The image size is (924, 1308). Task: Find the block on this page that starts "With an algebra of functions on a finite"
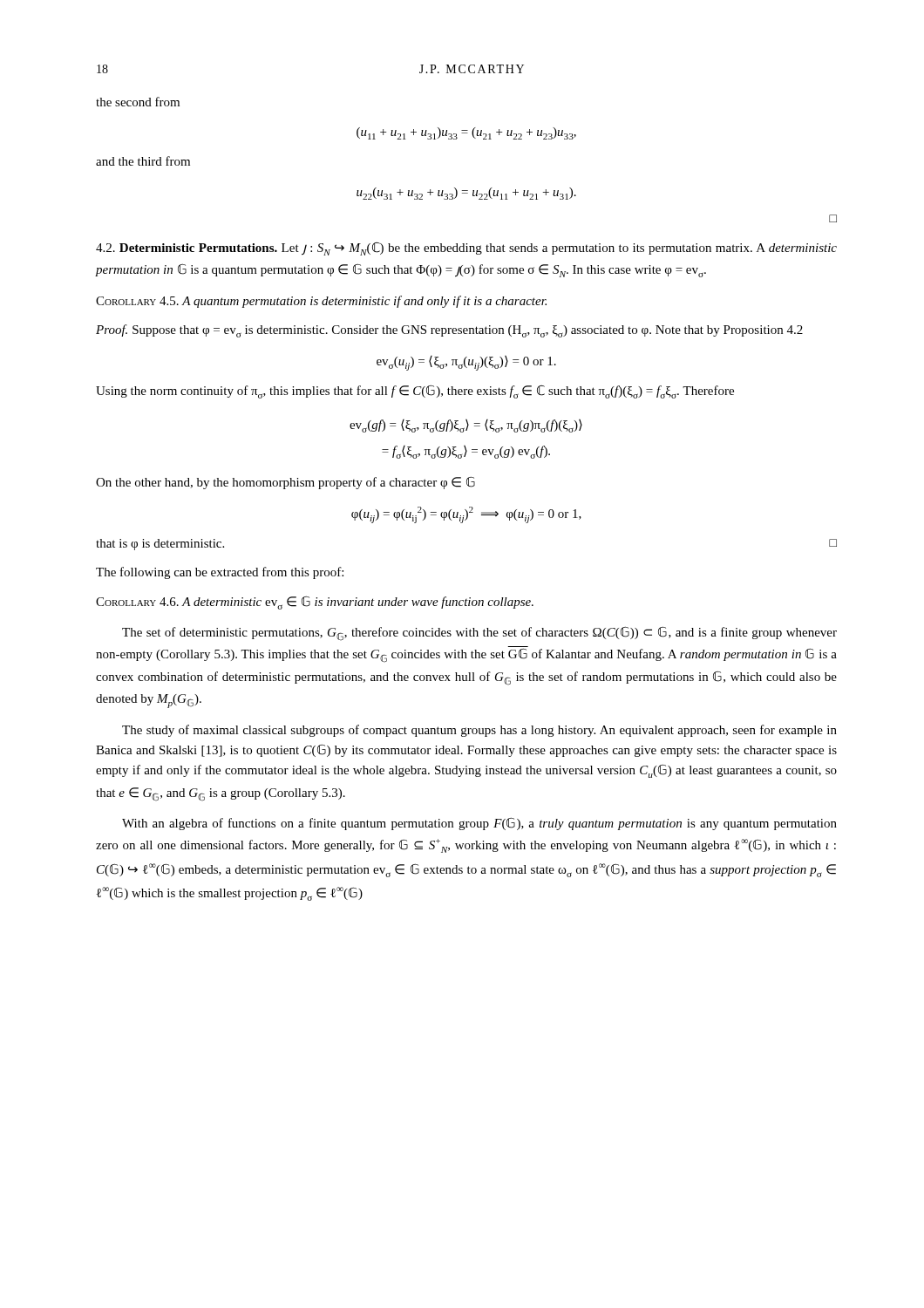click(x=466, y=860)
